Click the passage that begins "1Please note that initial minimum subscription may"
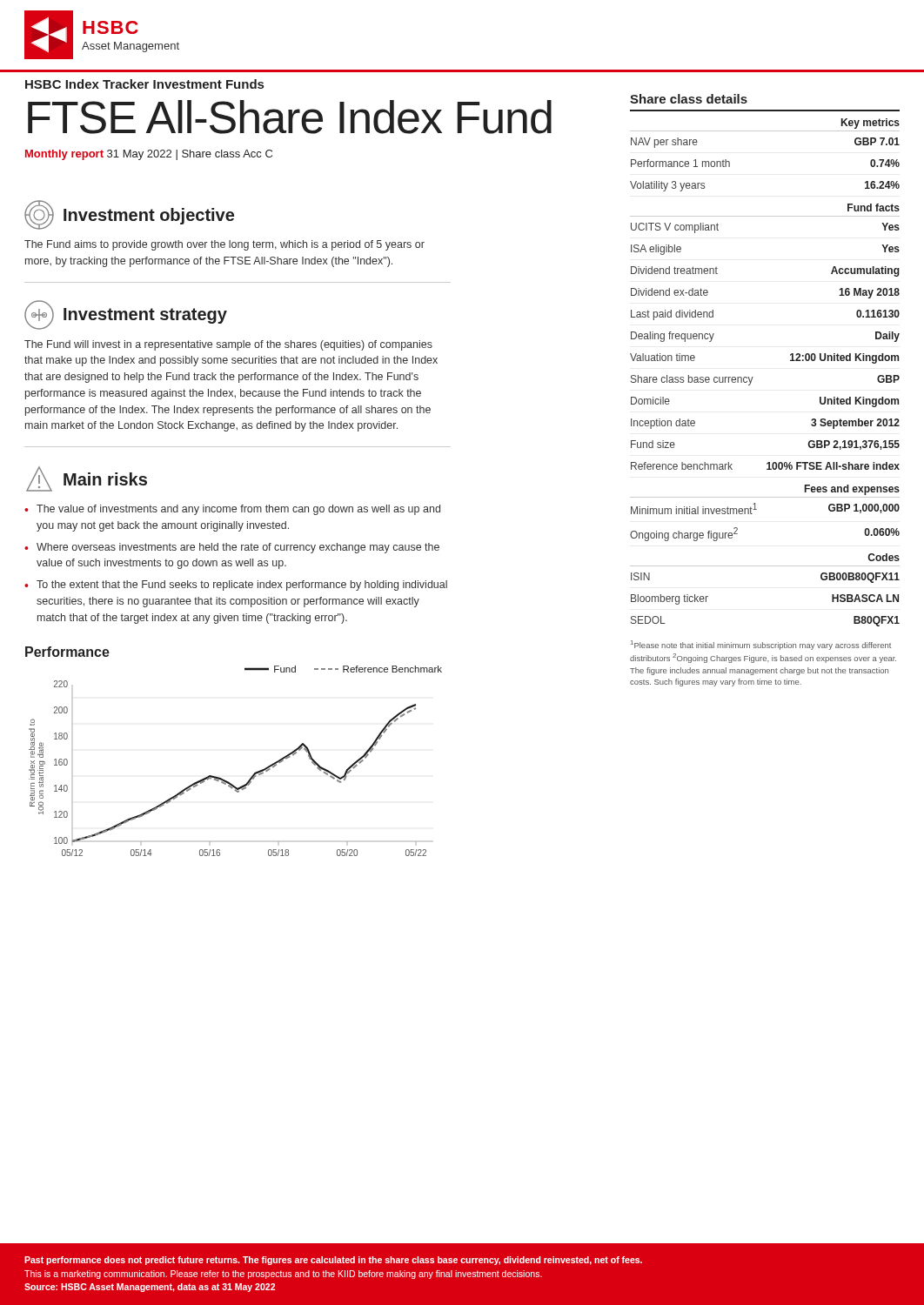Viewport: 924px width, 1305px height. click(763, 663)
